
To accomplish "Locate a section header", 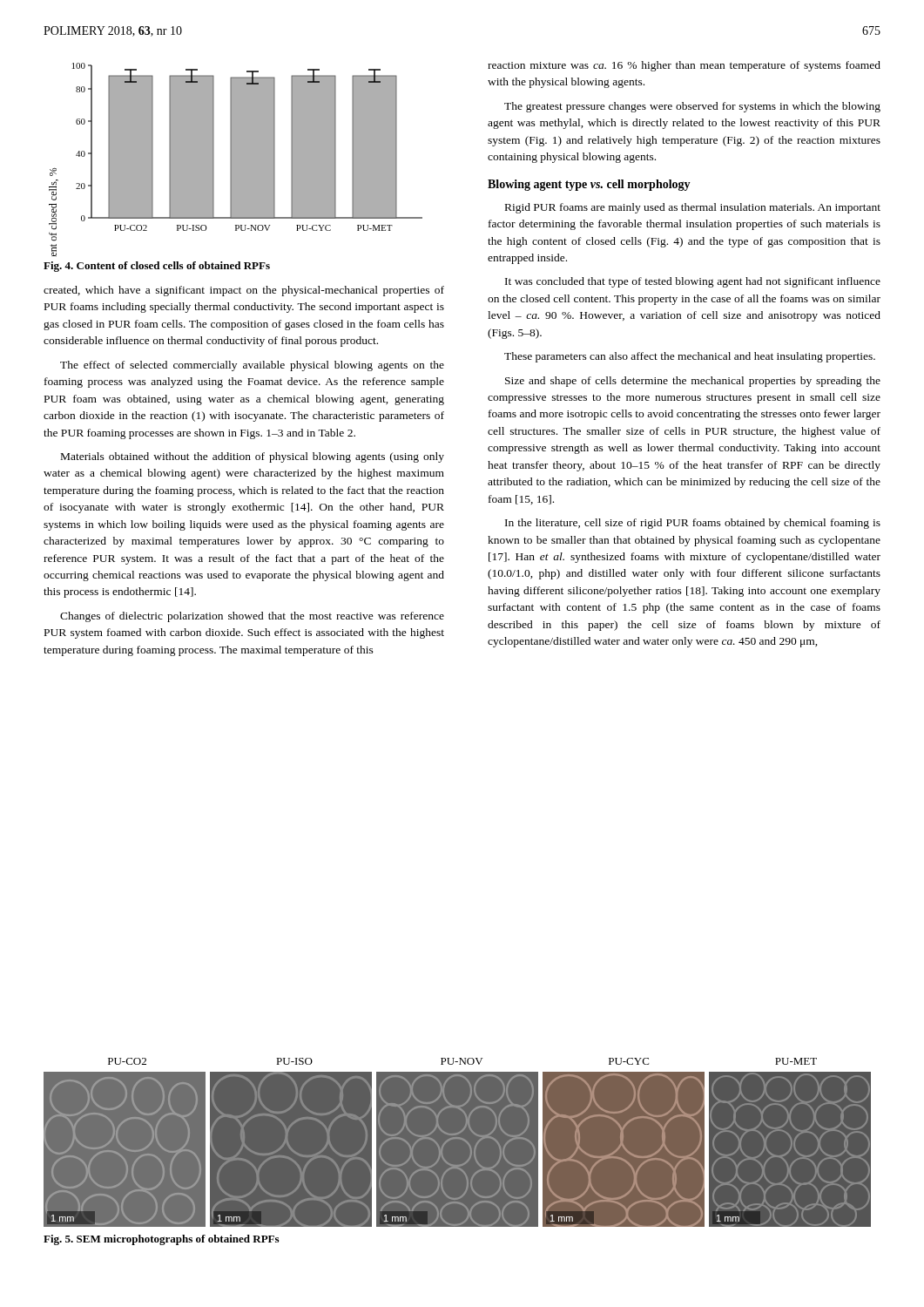I will pyautogui.click(x=589, y=184).
